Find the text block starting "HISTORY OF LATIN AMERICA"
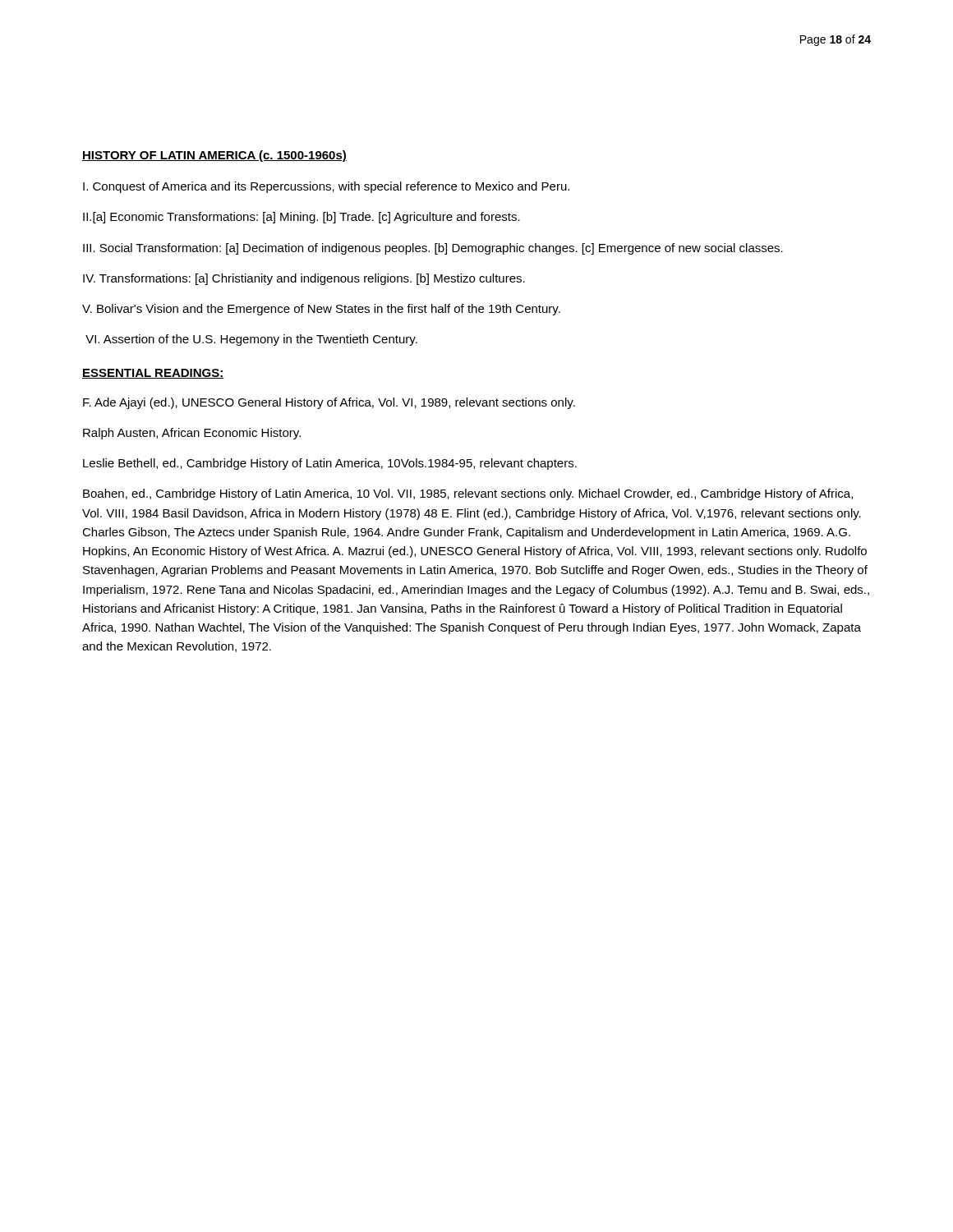Screen dimensions: 1232x953 click(214, 155)
